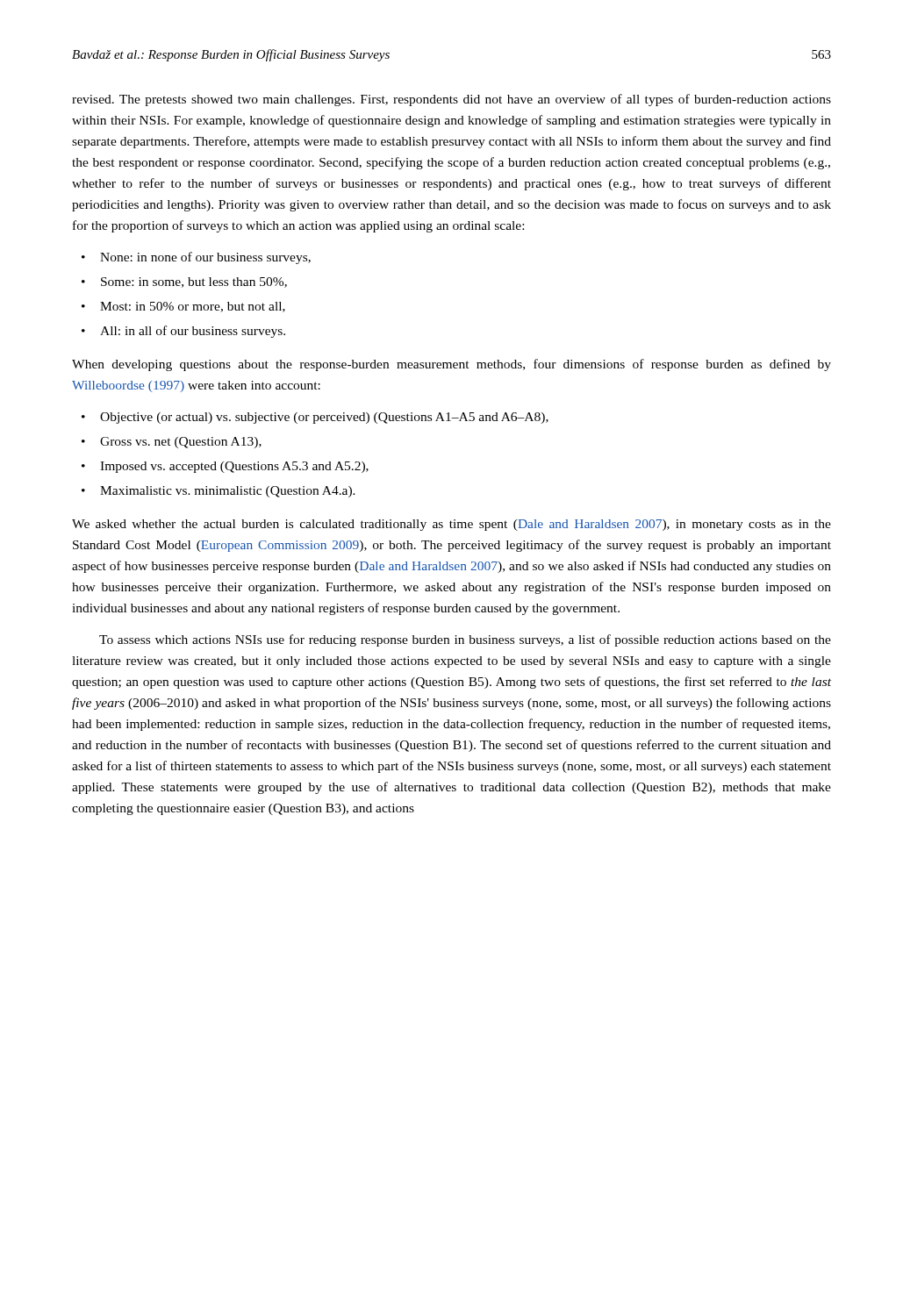The image size is (903, 1316).
Task: Point to the block beginning "revised. The pretests showed two main challenges."
Action: (452, 162)
